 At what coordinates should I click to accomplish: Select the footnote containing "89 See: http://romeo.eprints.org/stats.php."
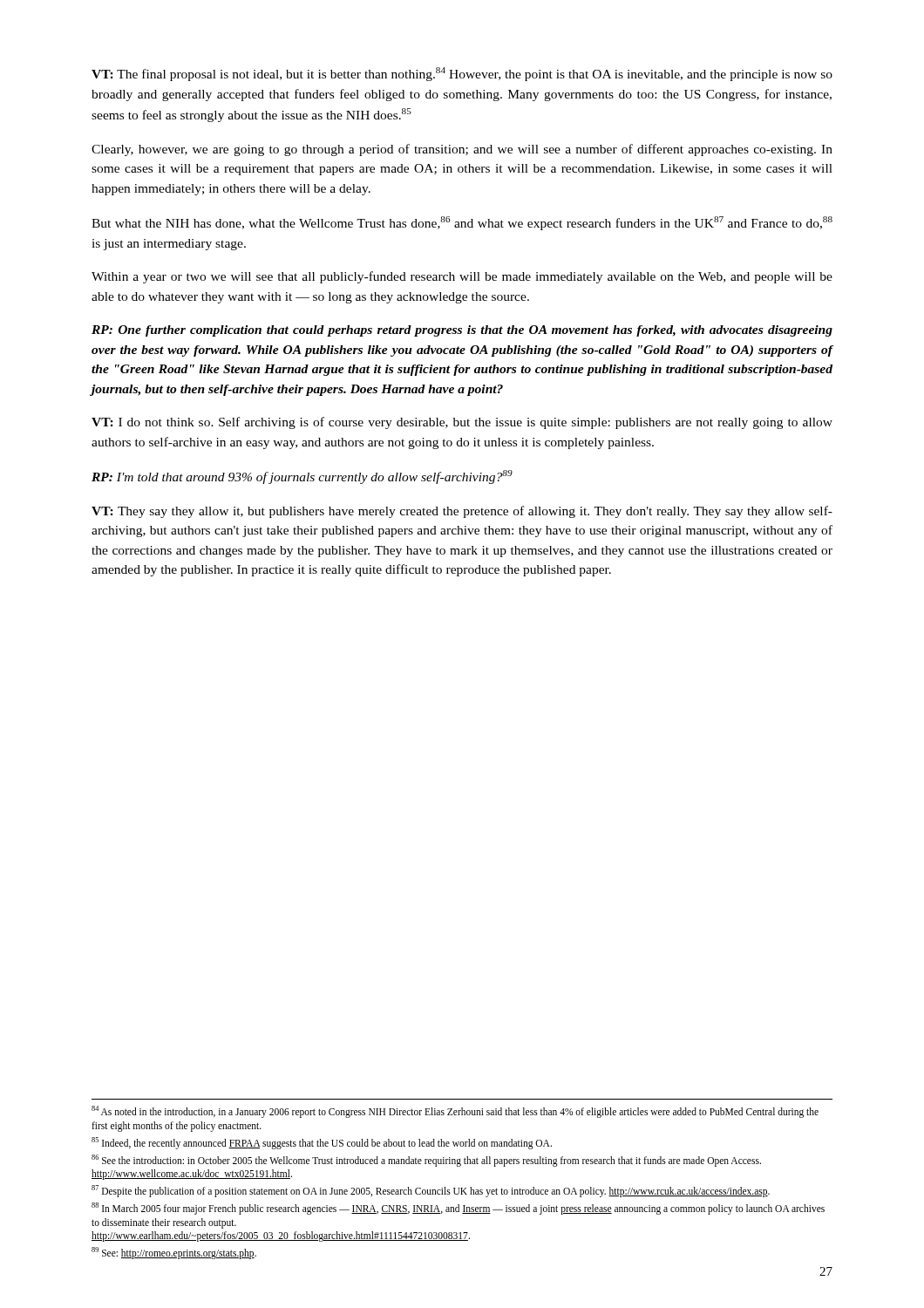click(174, 1252)
